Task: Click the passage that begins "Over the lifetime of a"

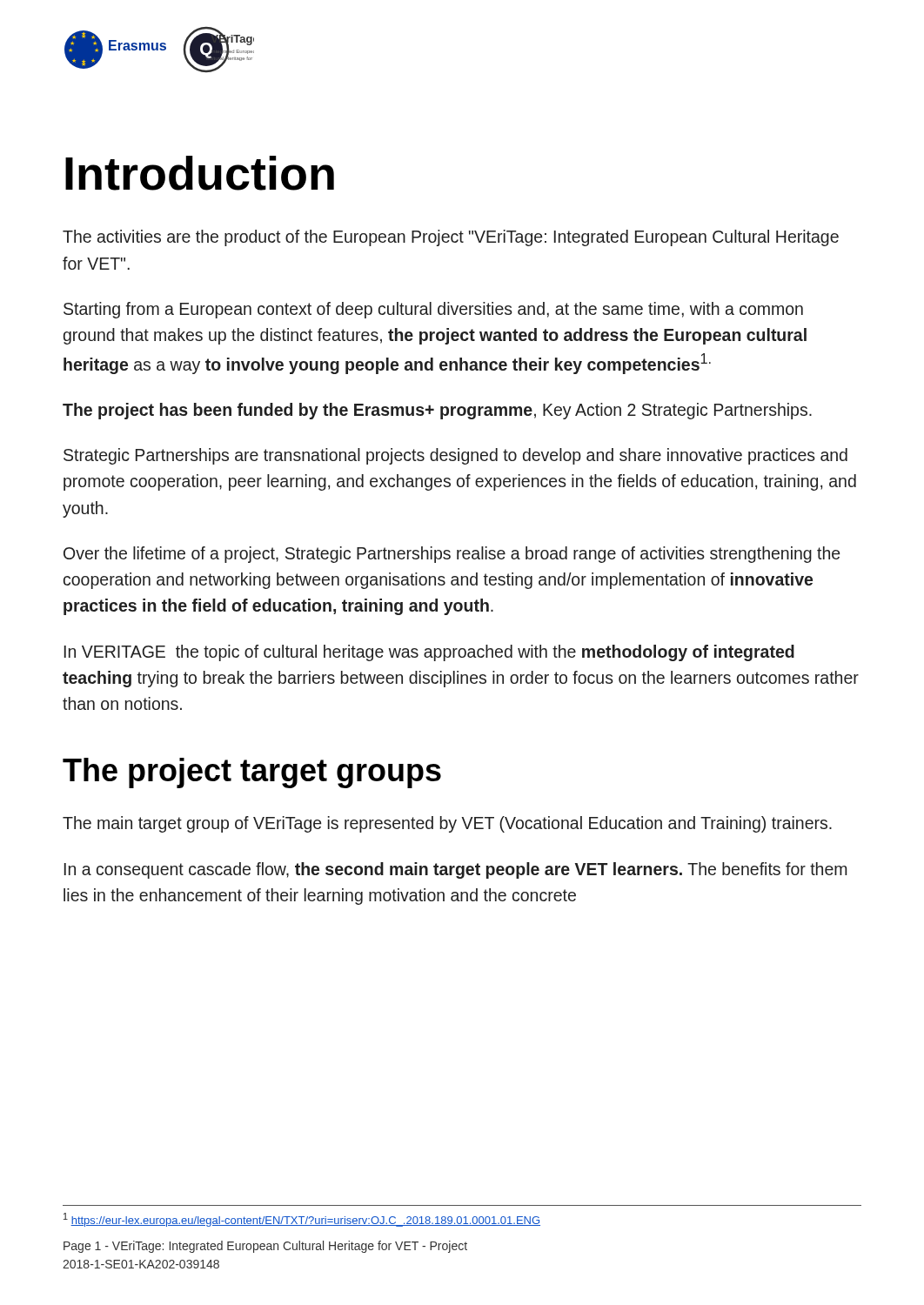Action: click(x=452, y=579)
